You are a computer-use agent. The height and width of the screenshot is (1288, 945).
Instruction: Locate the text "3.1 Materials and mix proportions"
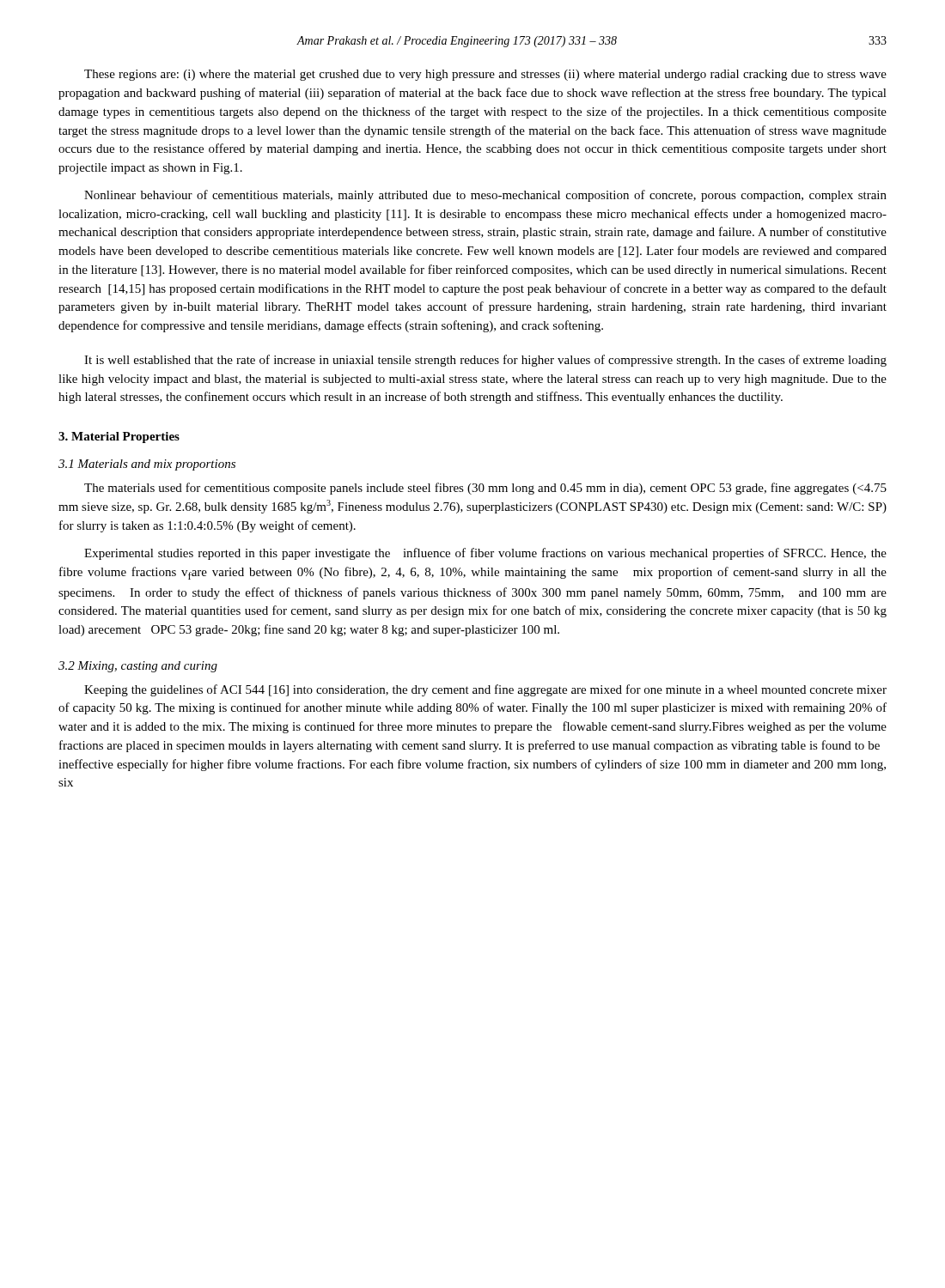click(147, 463)
